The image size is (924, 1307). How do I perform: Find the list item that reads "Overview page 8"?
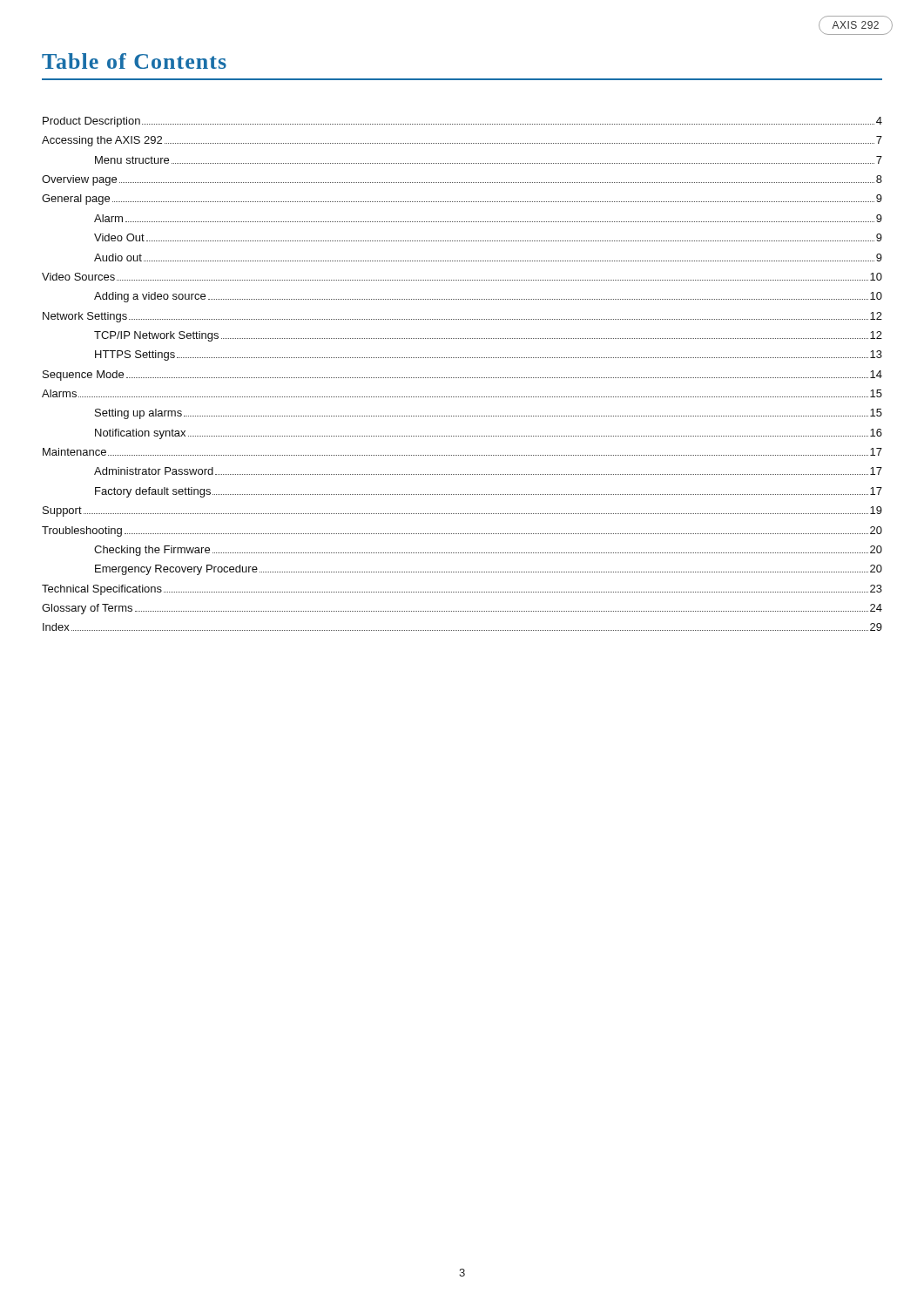(462, 180)
